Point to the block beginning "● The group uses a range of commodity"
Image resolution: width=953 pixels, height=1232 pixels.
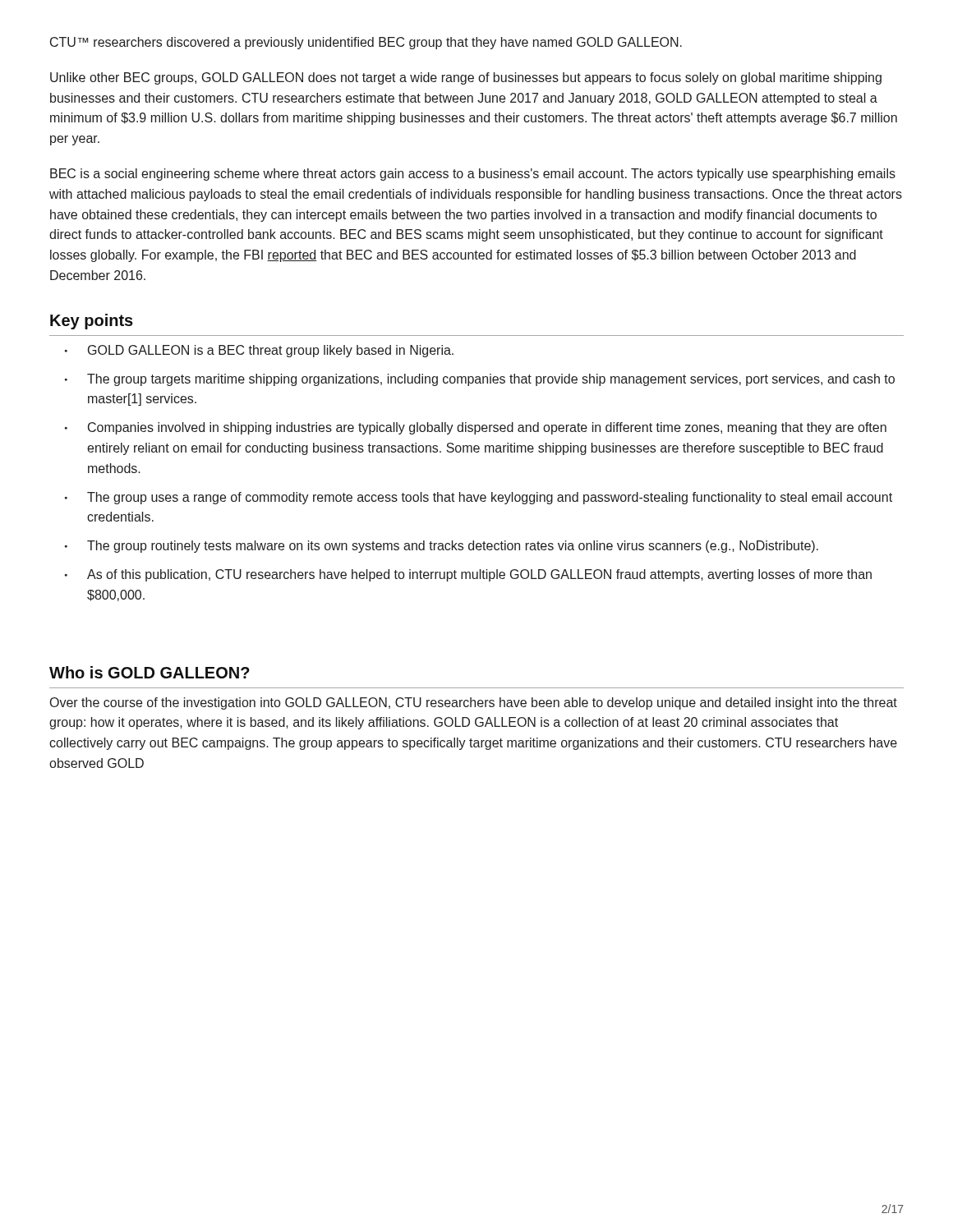(x=484, y=508)
